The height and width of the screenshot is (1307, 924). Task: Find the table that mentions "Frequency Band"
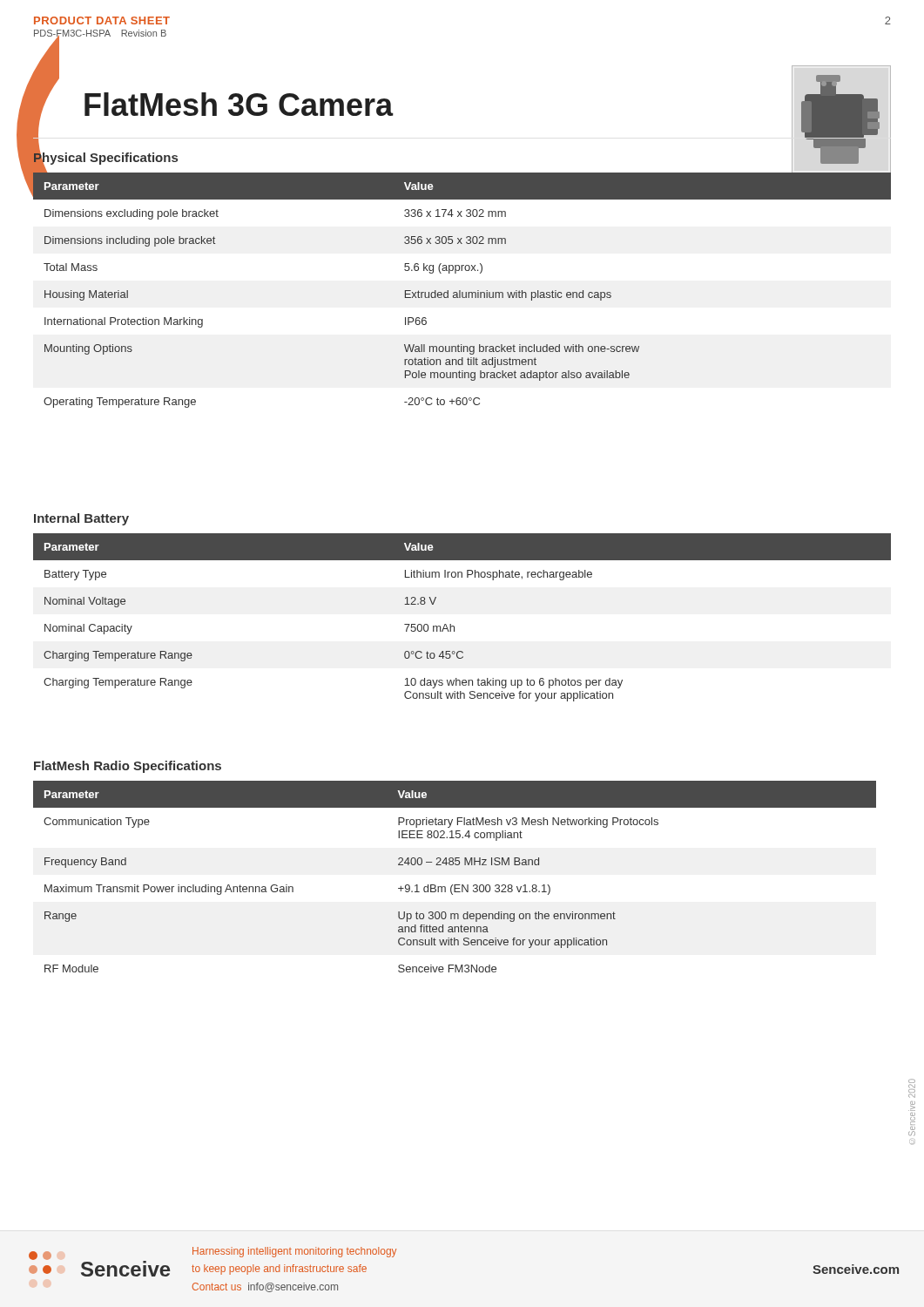coord(455,881)
